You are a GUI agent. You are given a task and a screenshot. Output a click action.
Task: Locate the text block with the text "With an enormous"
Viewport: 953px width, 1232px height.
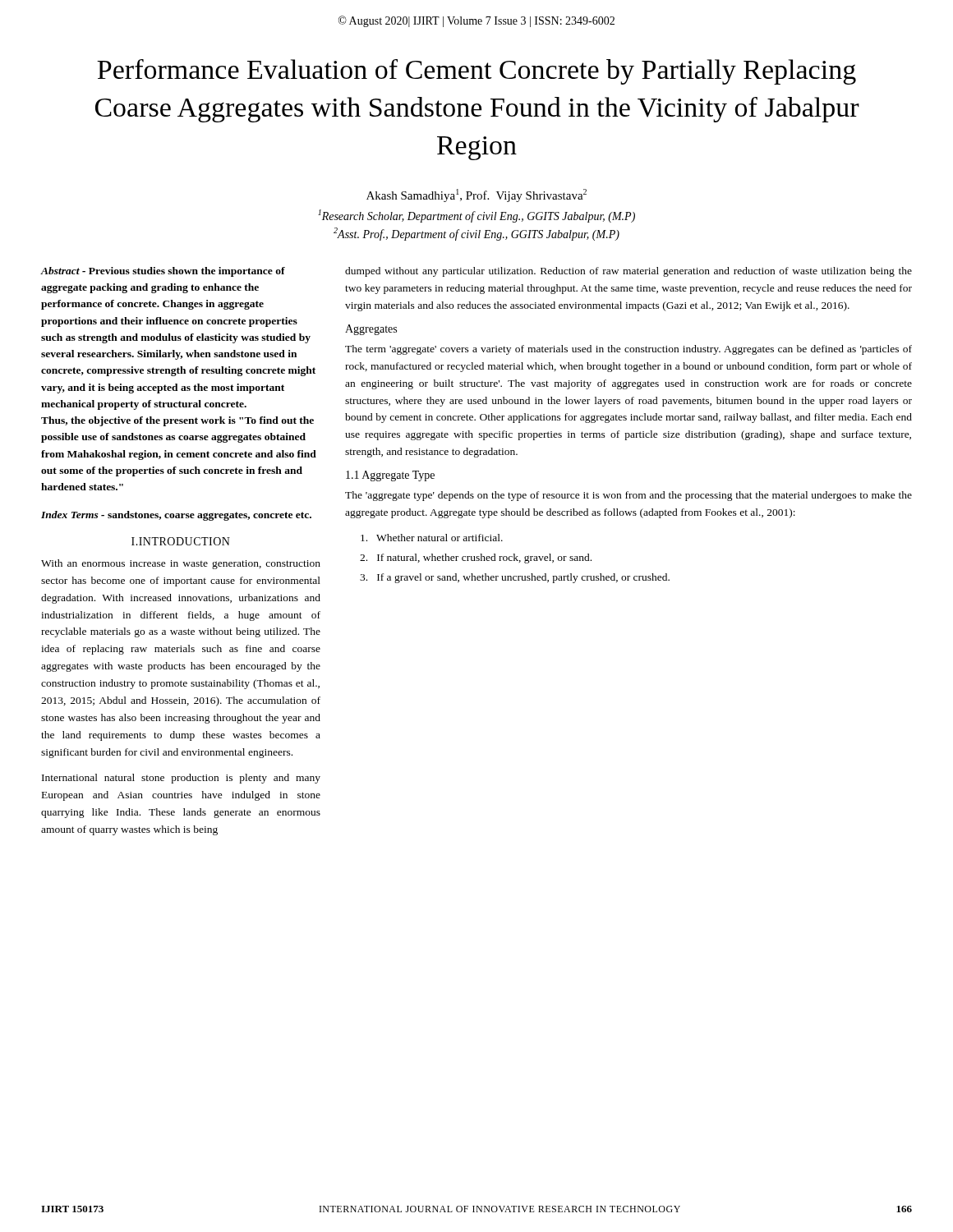click(181, 657)
